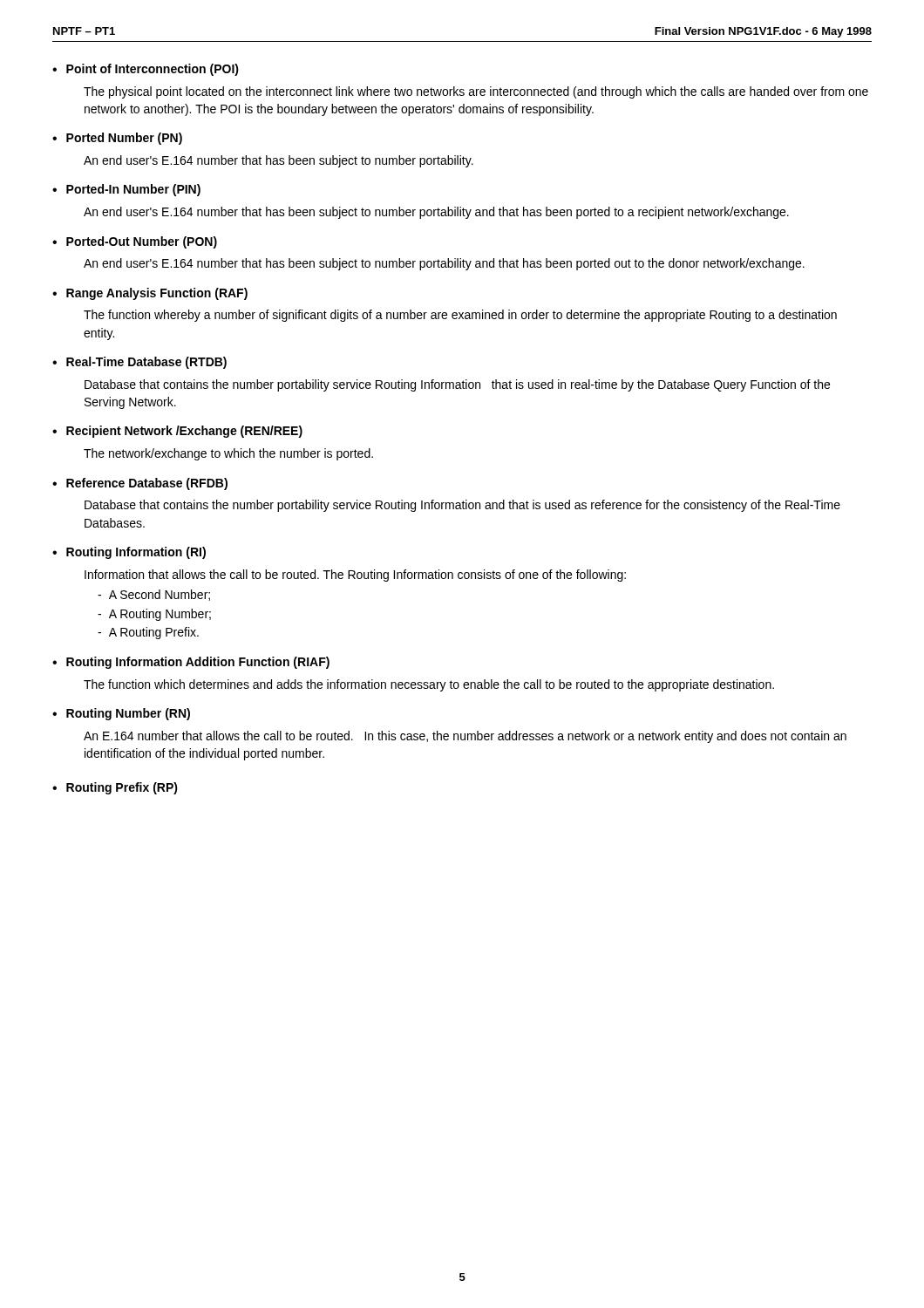Where is the passage that starts "• Routing Number (RN) An E.164 number that"?

[462, 734]
